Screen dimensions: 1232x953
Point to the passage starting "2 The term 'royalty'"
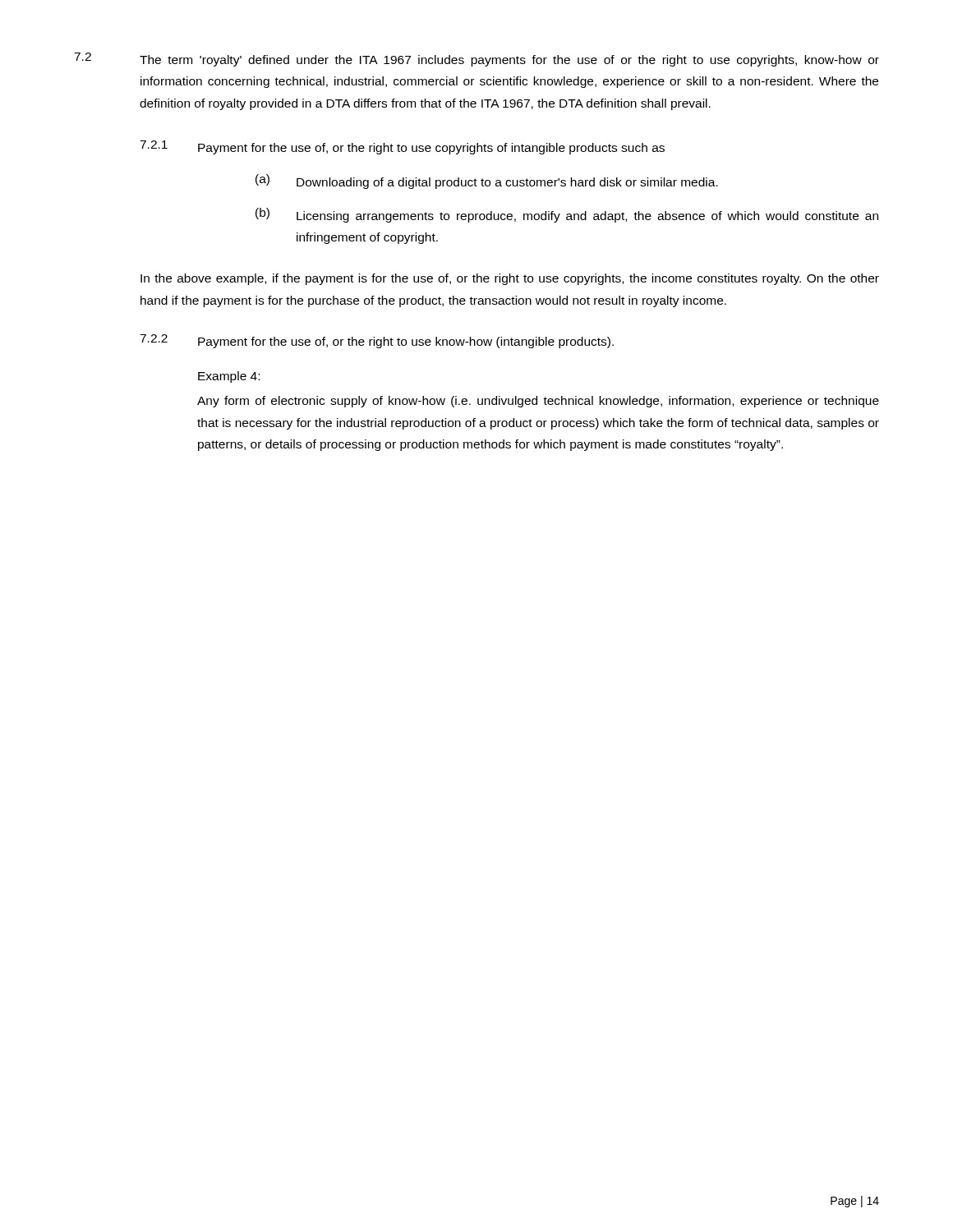click(476, 82)
